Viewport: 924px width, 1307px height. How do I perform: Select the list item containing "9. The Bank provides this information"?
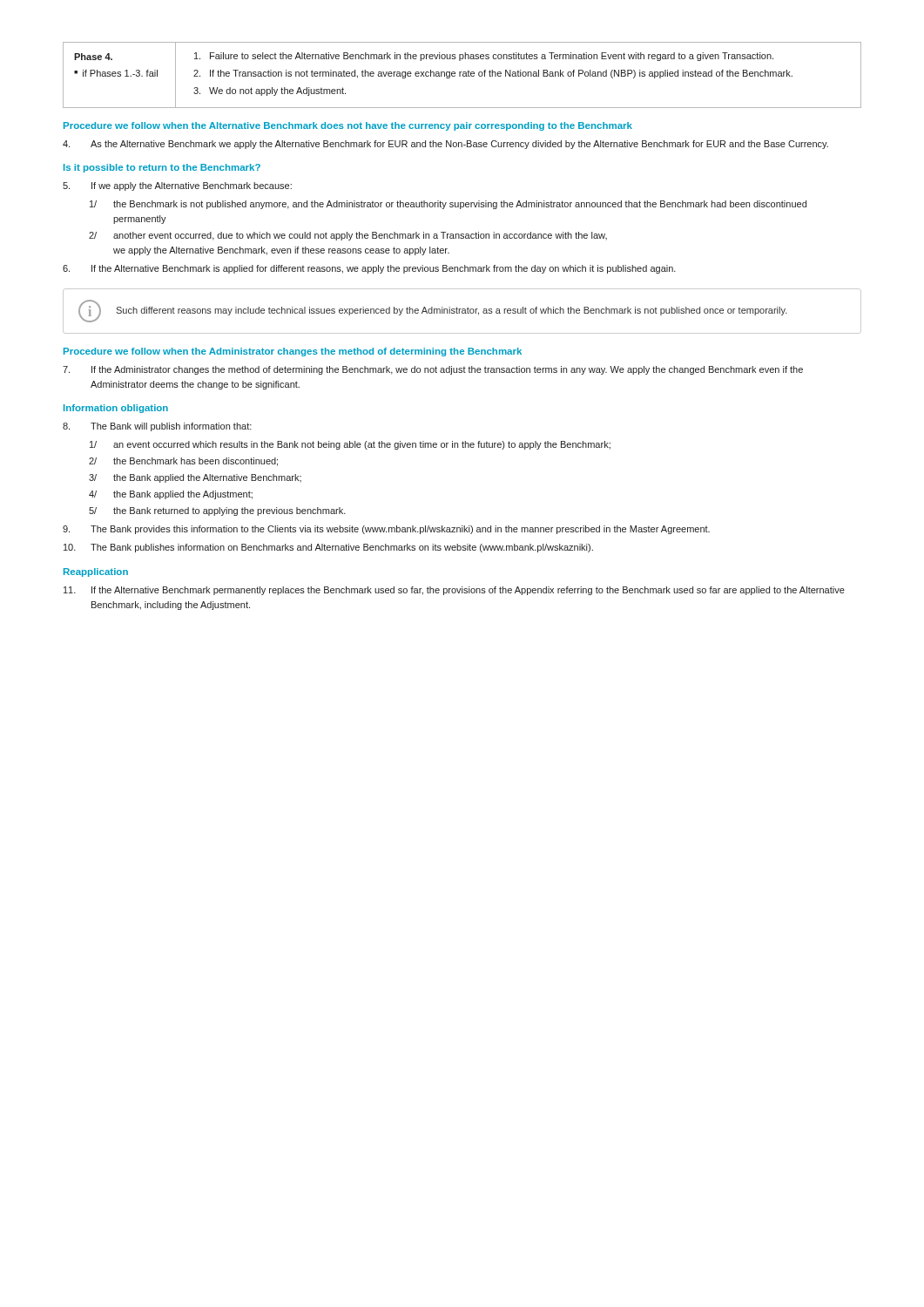tap(462, 530)
